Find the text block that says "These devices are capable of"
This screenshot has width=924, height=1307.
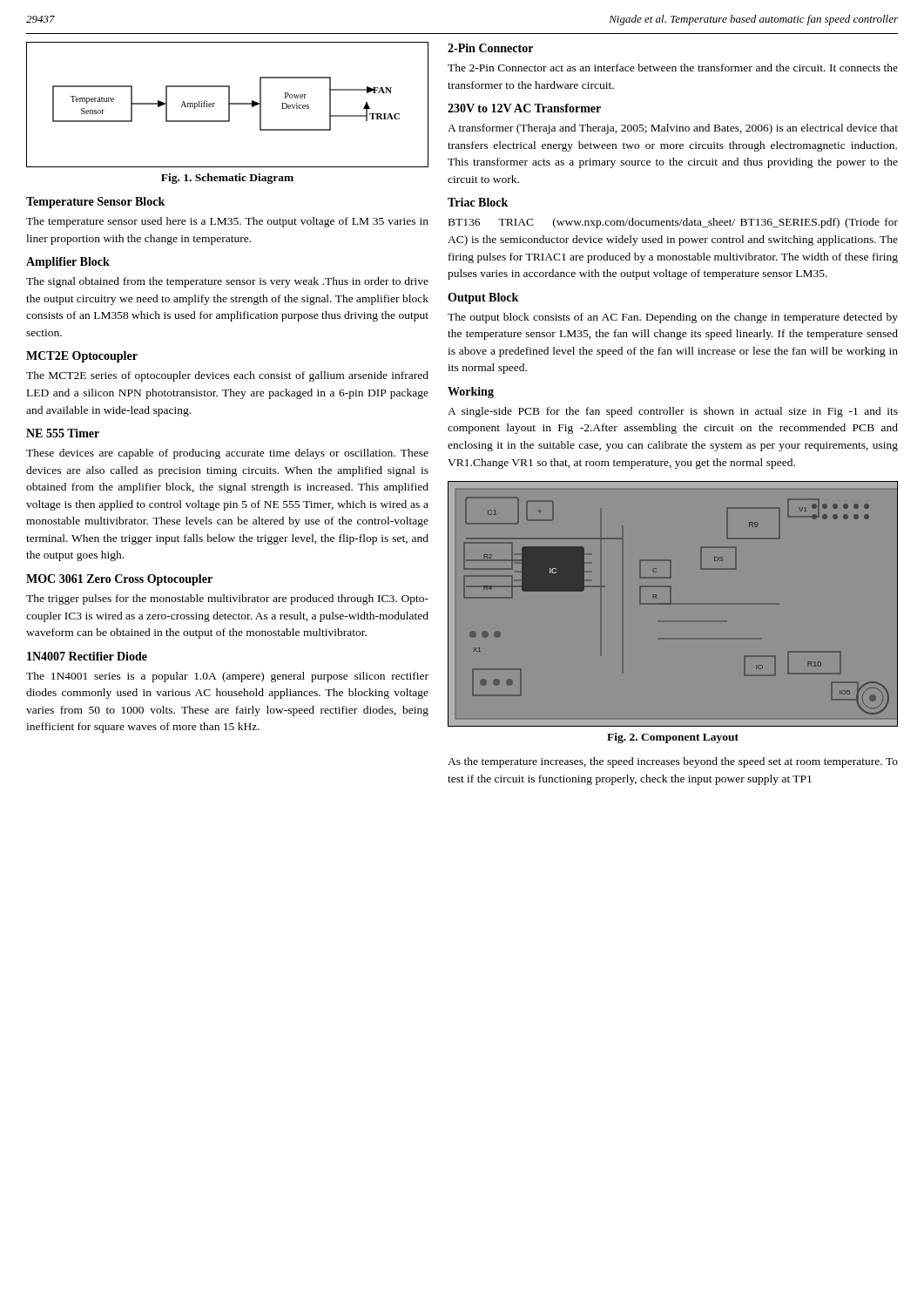(x=227, y=504)
